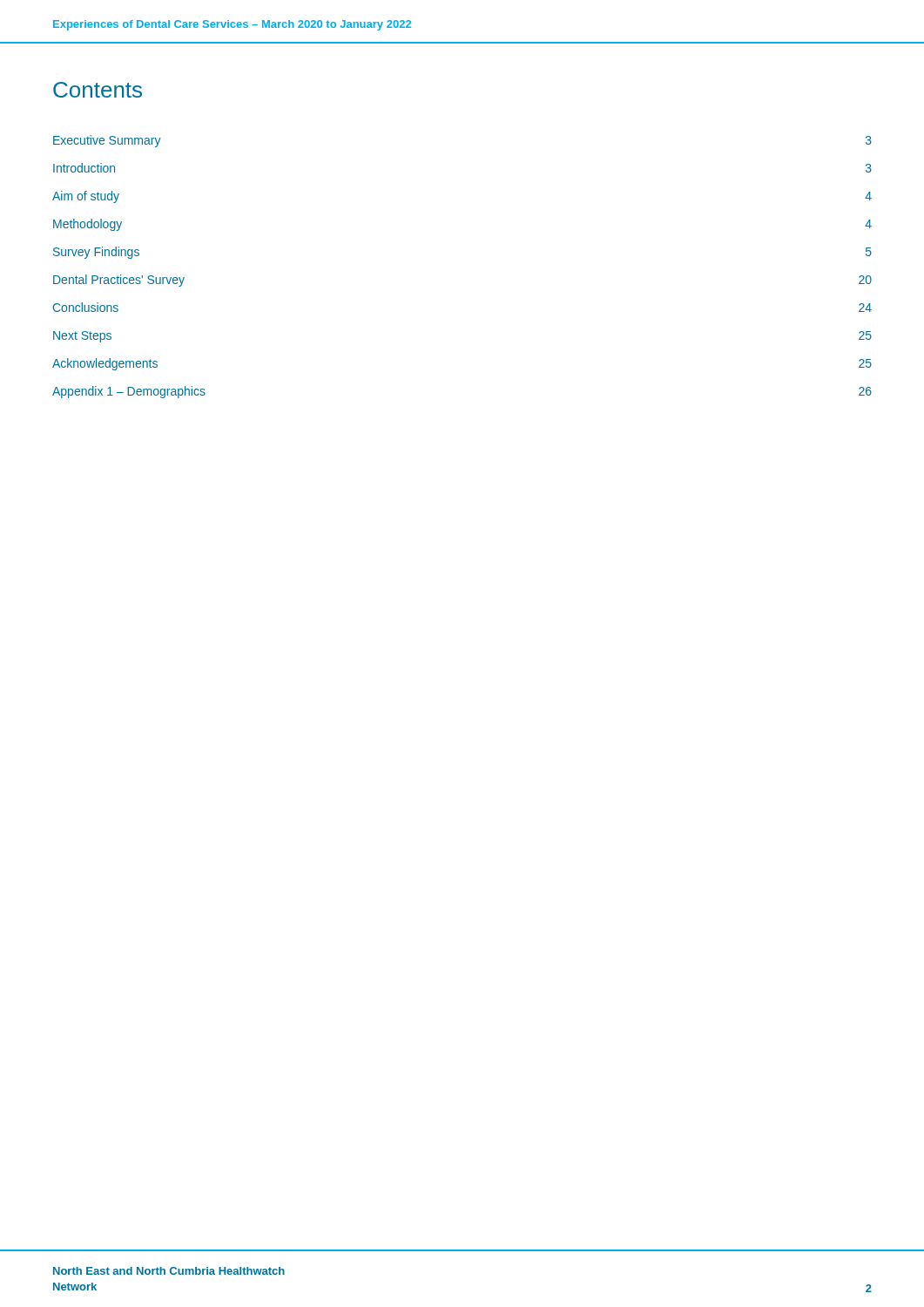
Task: Navigate to the block starting "Methodology 4"
Action: [88, 224]
